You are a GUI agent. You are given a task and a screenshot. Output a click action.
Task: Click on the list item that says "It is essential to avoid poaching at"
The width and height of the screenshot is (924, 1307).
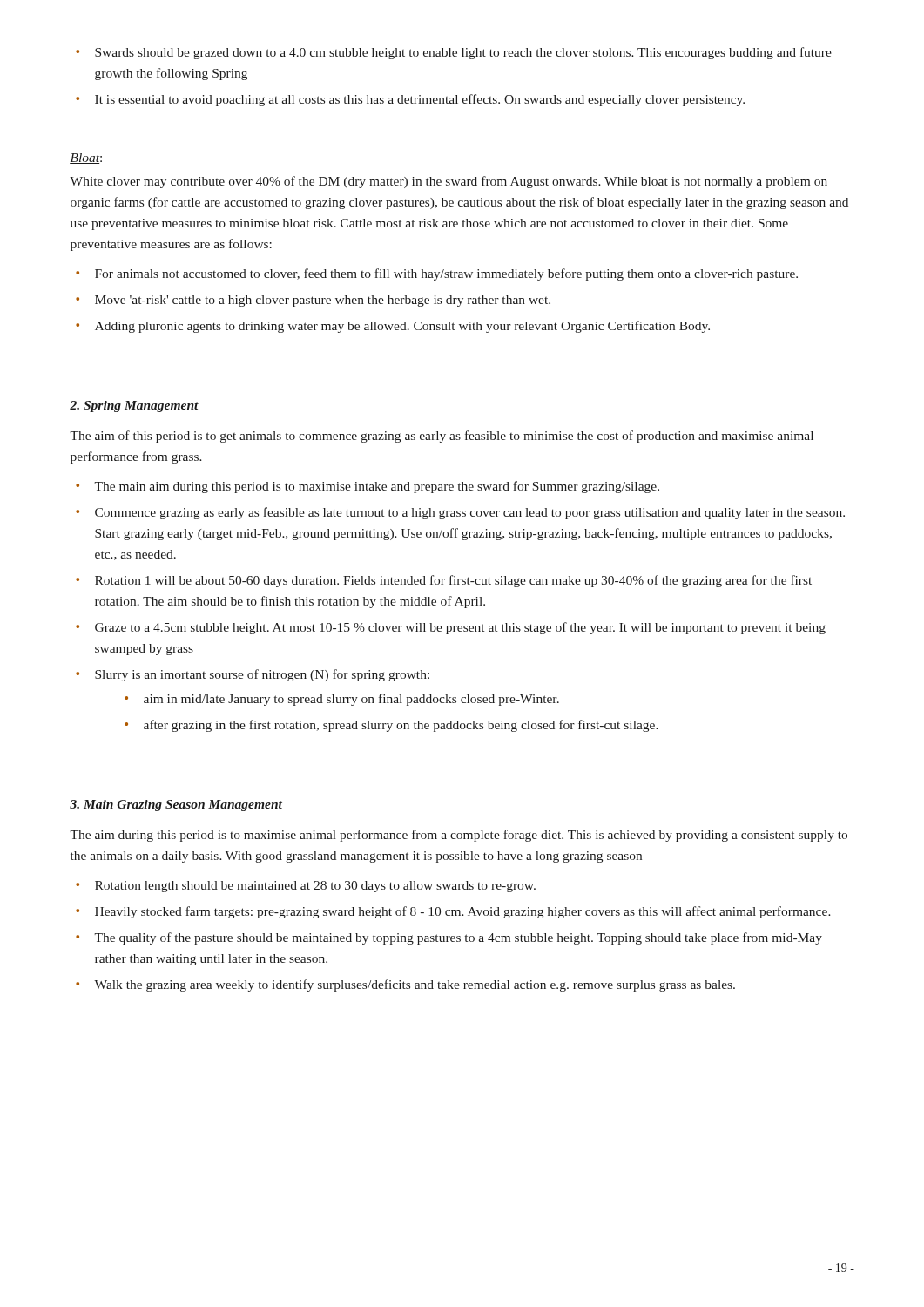[x=420, y=99]
